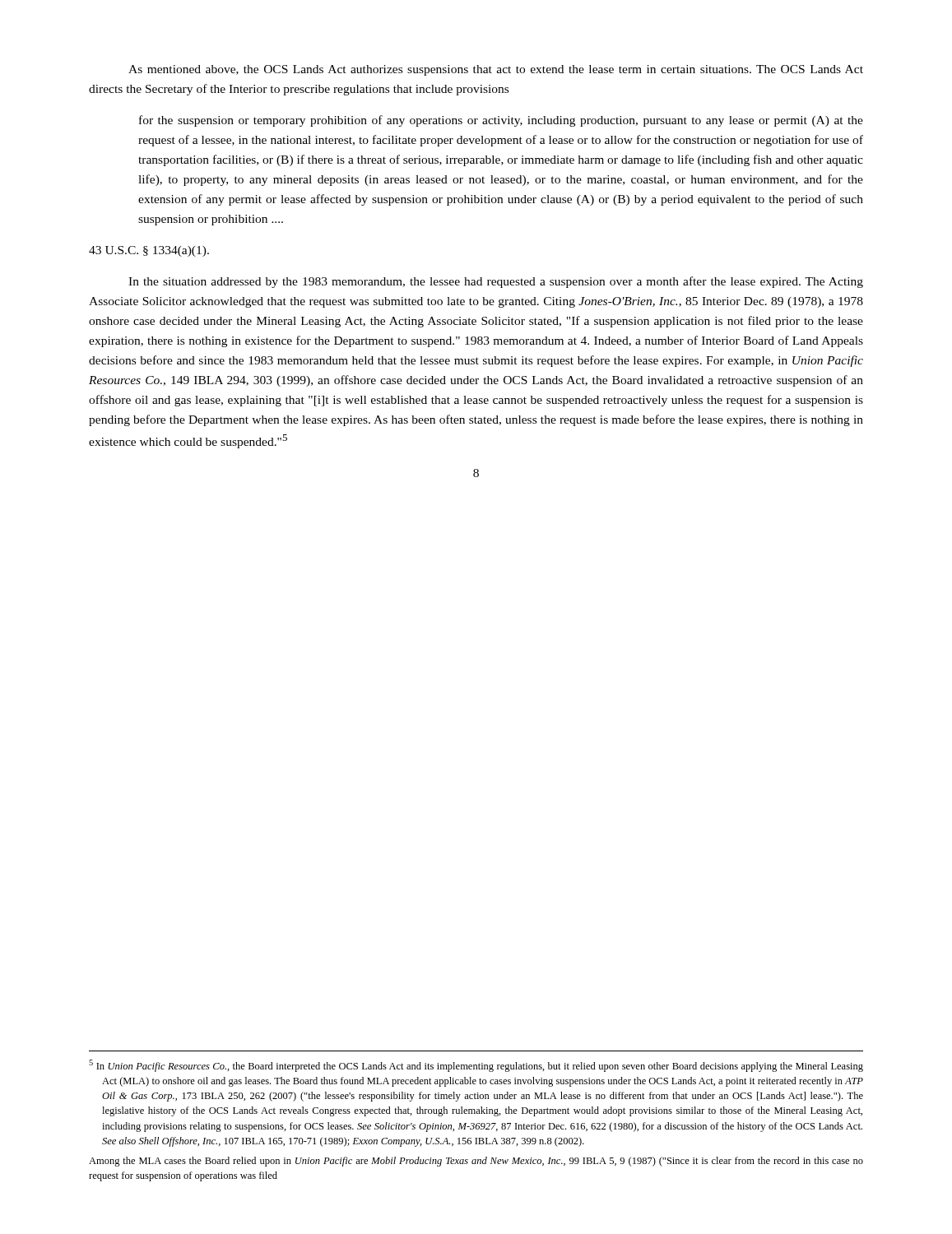Find the element starting "As mentioned above,"

coord(476,79)
